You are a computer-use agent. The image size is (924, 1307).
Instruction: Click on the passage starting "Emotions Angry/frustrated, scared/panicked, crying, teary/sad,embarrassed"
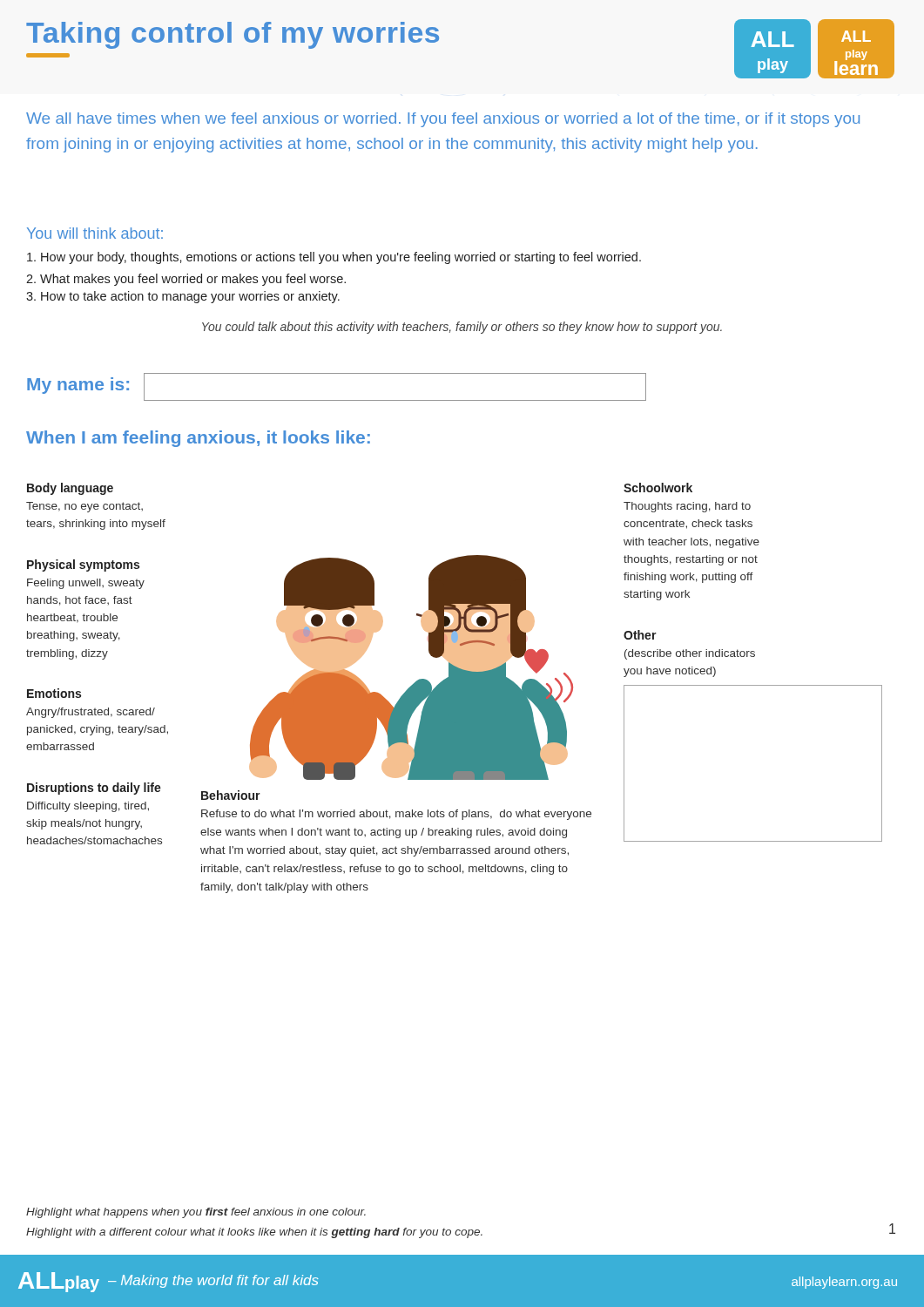click(113, 721)
